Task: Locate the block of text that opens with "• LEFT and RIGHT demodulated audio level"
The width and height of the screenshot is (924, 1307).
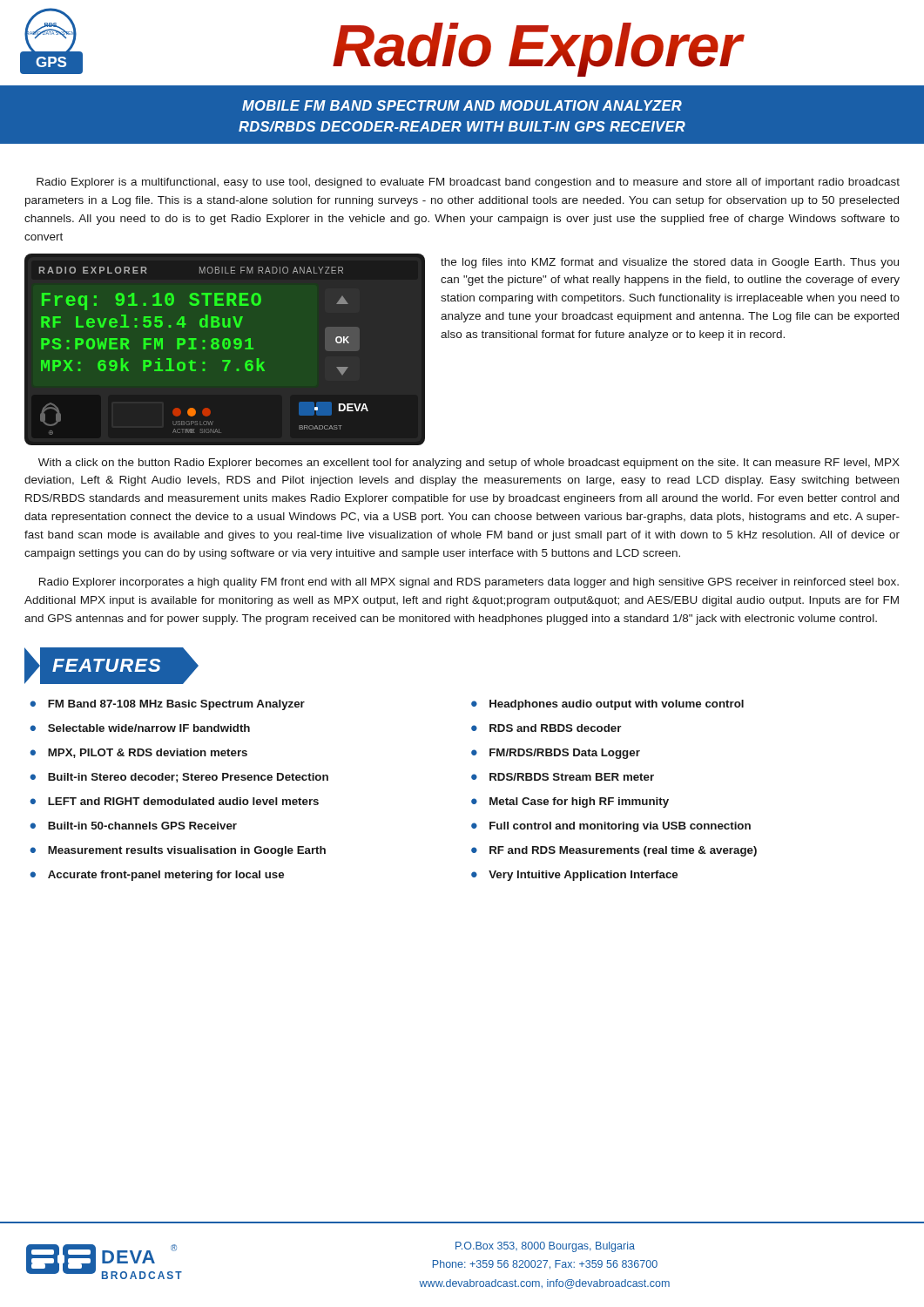Action: [174, 802]
